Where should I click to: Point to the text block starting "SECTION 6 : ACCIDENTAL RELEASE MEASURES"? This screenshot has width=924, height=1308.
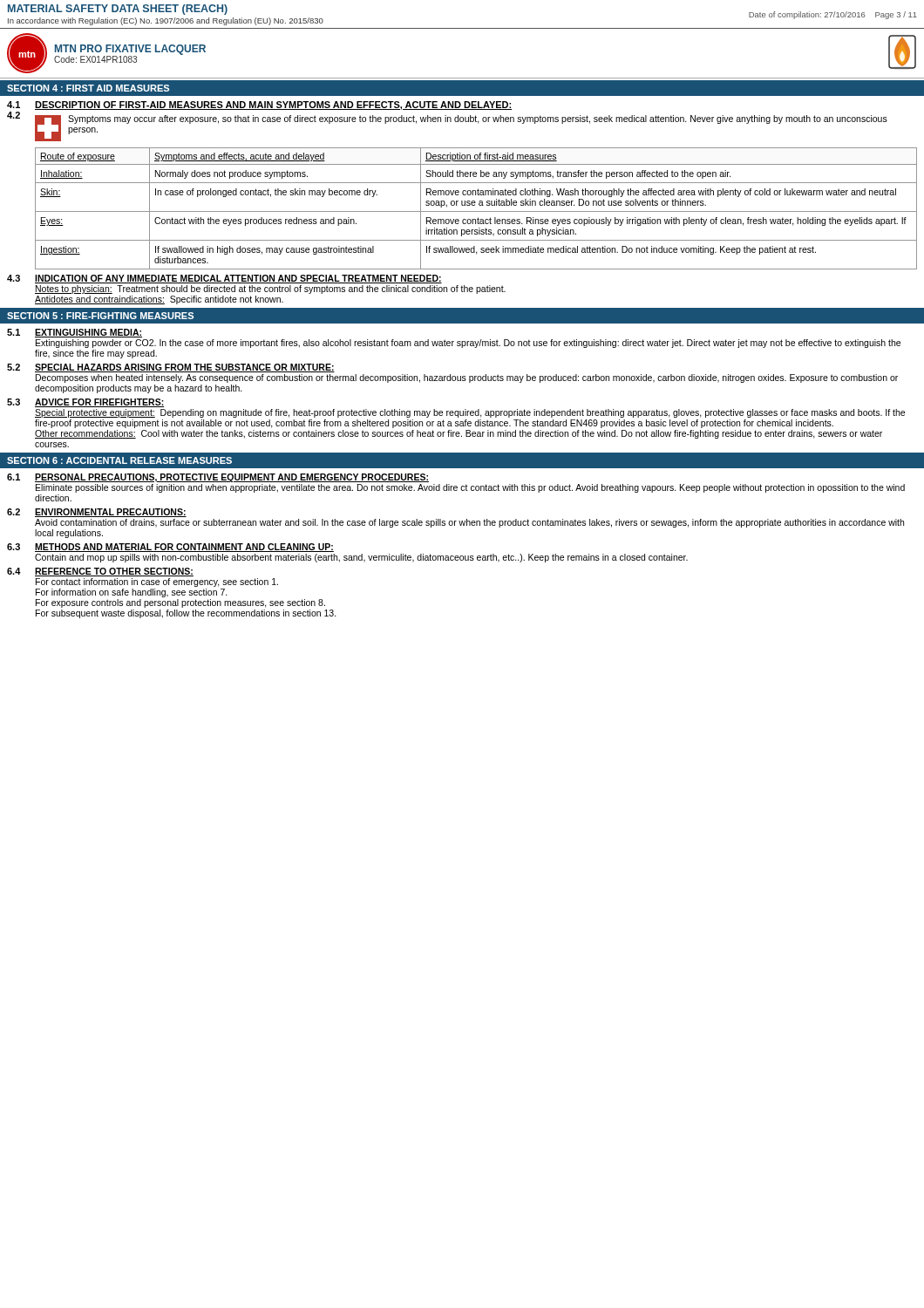coord(120,460)
